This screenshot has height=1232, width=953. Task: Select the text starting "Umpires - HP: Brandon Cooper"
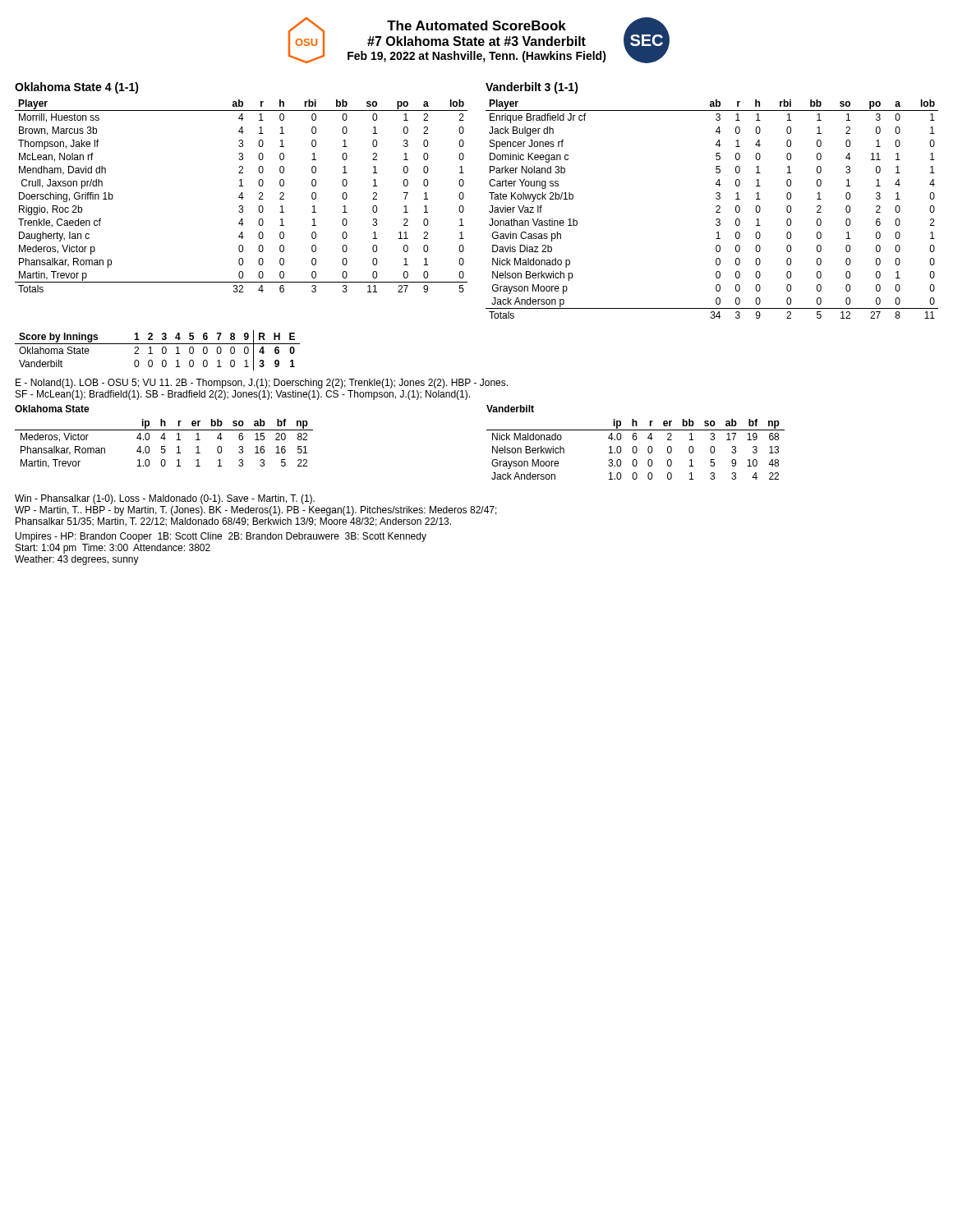pos(221,548)
